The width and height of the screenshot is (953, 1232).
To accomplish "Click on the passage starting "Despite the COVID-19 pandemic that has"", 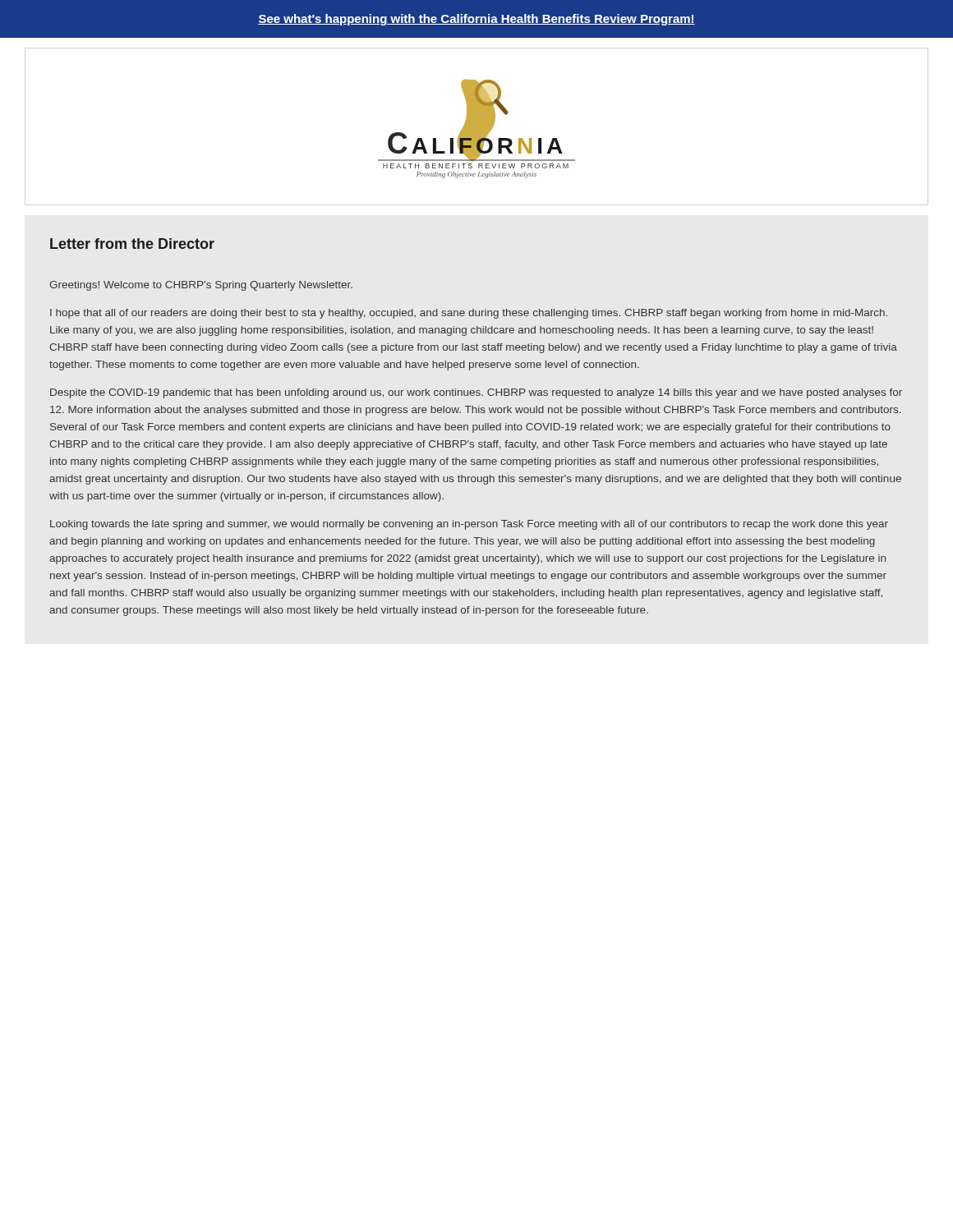I will tap(476, 445).
